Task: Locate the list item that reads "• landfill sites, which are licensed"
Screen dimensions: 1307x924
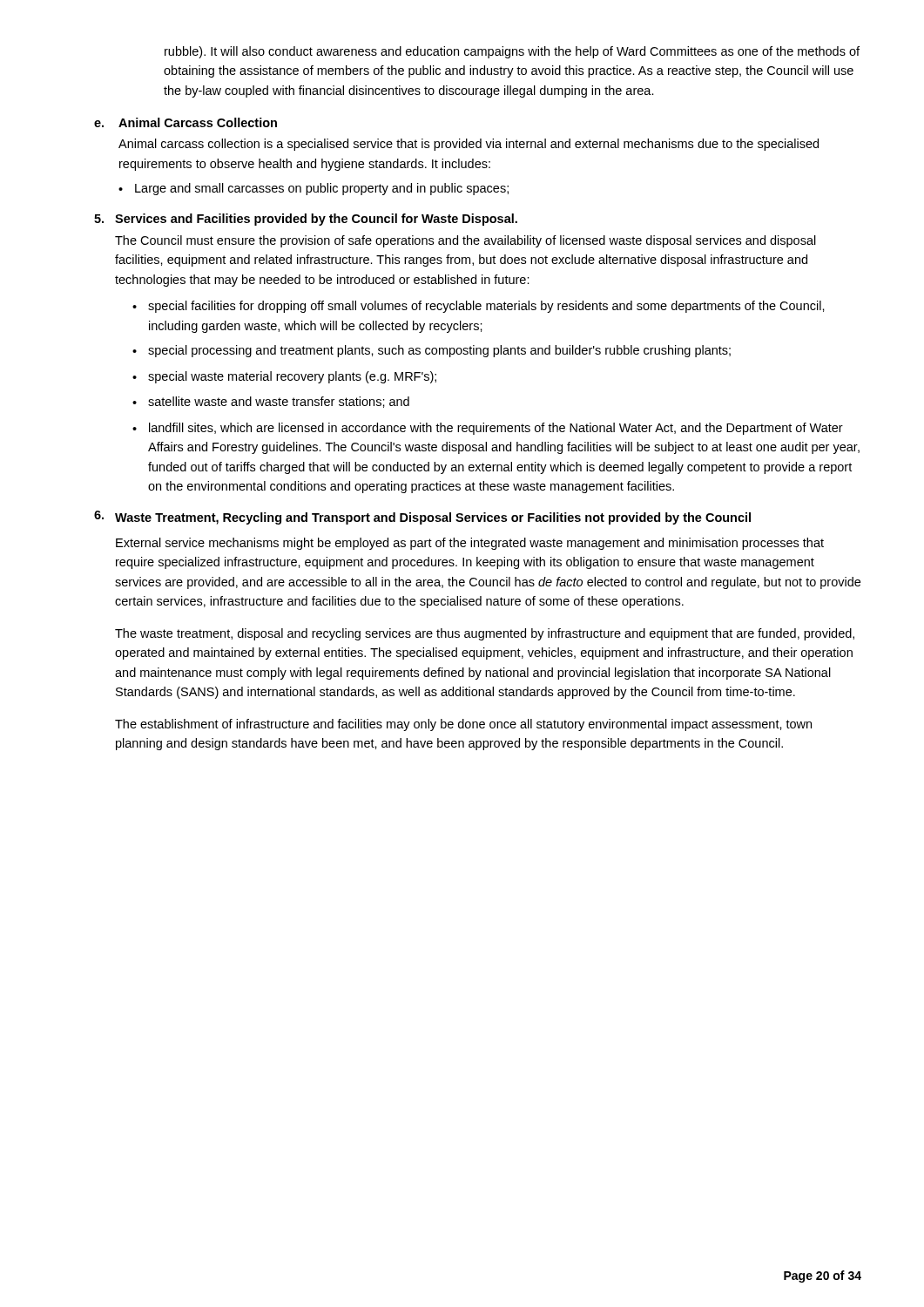Action: pyautogui.click(x=497, y=457)
